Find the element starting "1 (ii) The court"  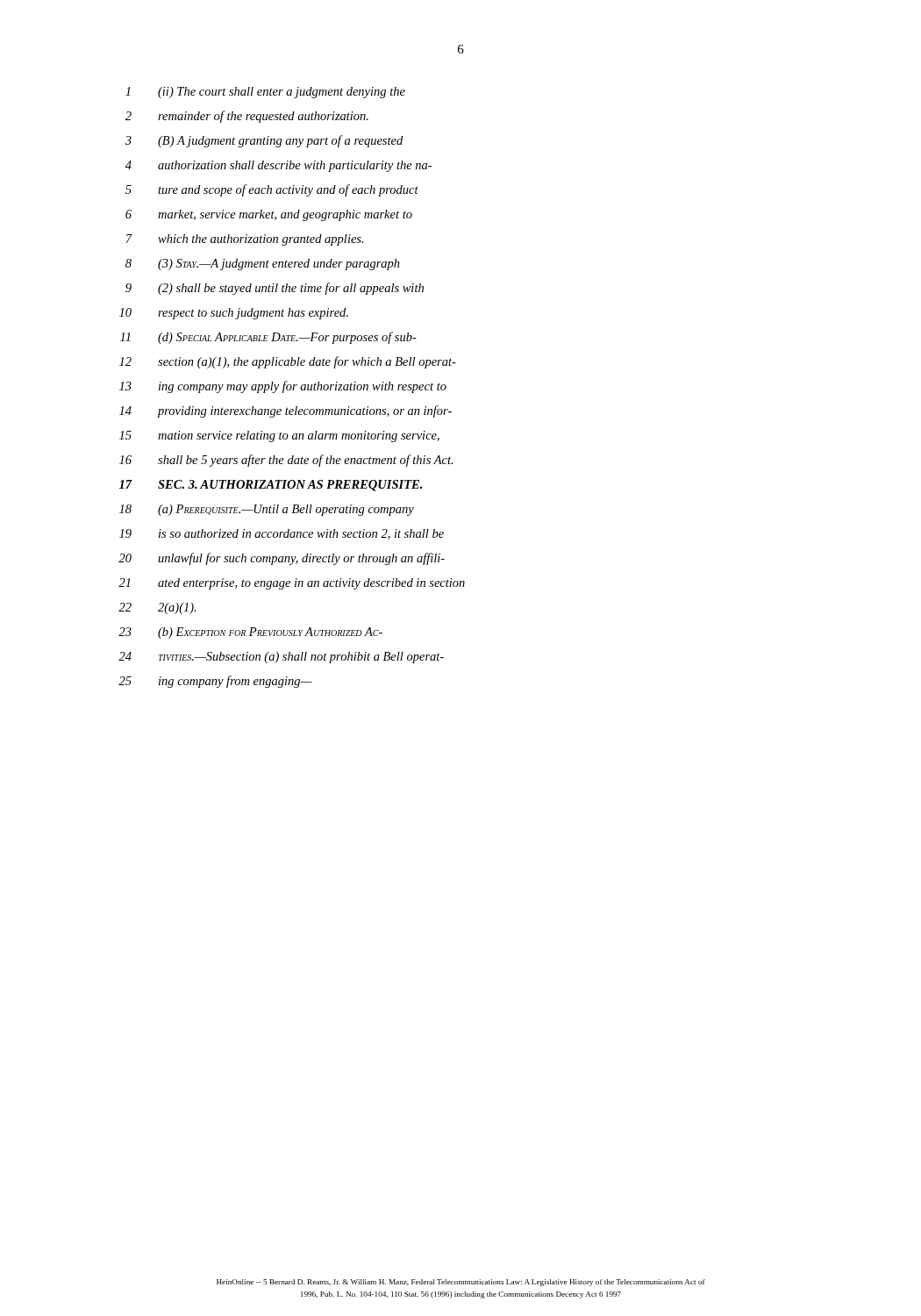265,93
